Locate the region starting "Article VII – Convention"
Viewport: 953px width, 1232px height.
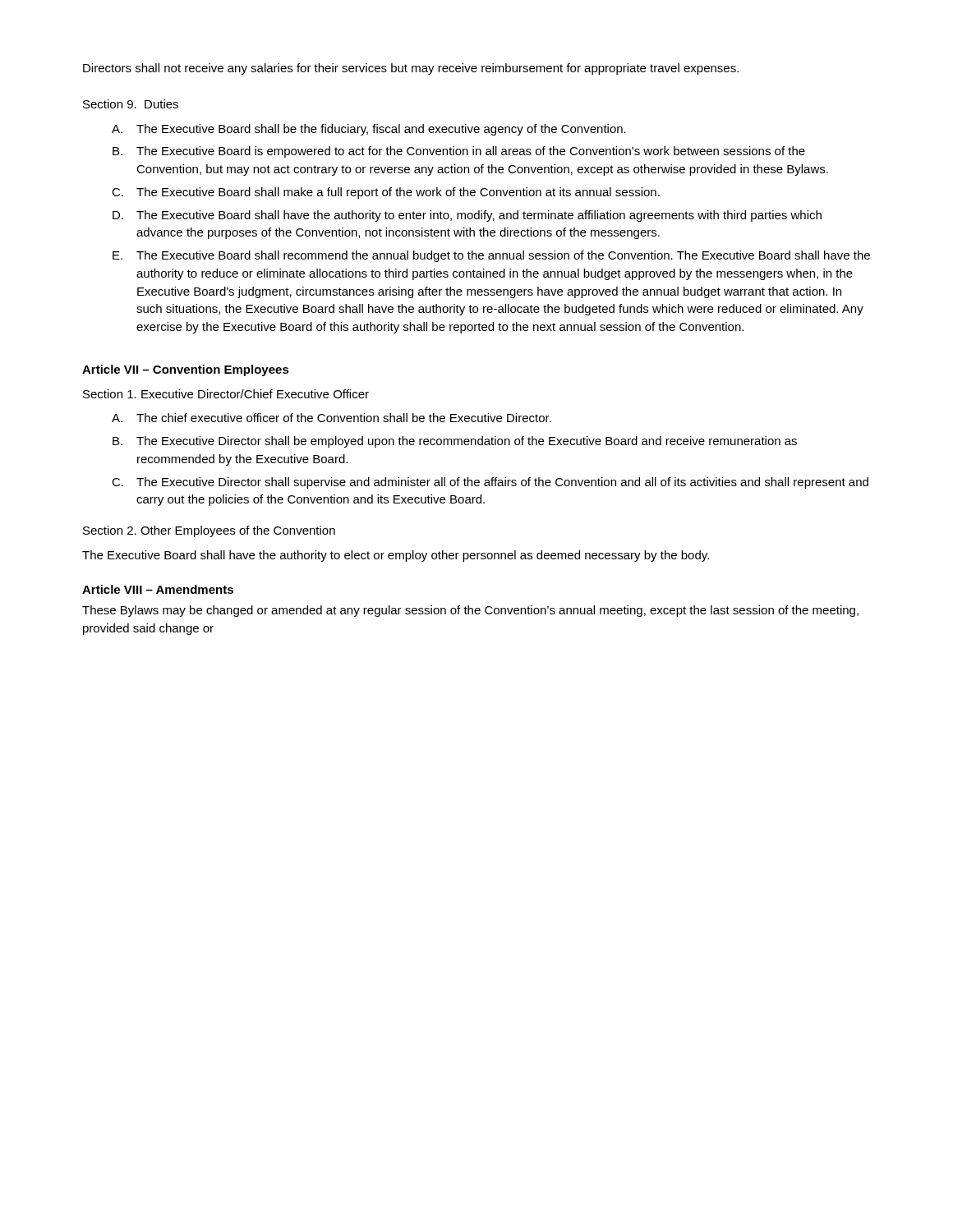(186, 369)
